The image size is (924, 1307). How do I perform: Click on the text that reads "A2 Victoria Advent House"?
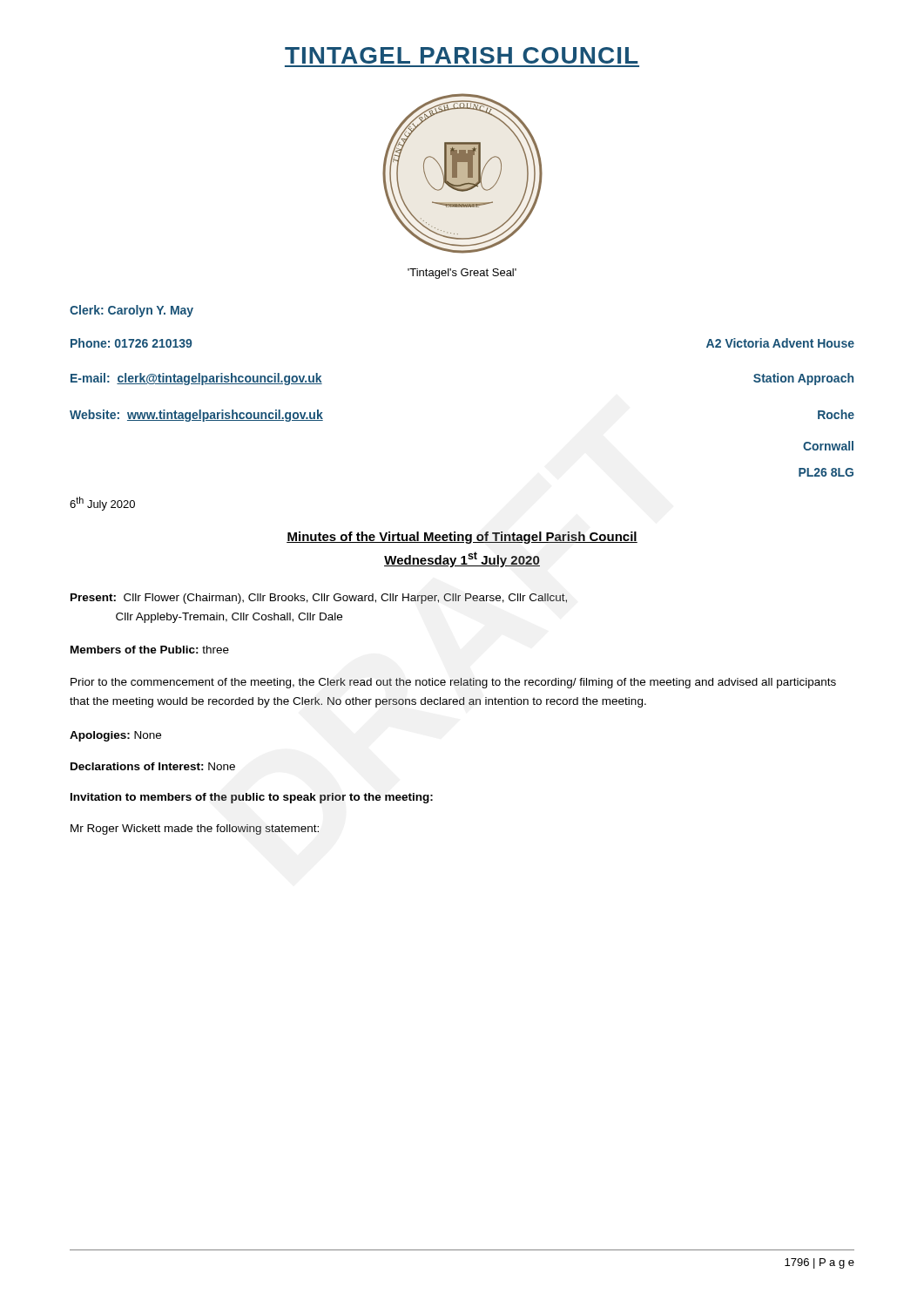pyautogui.click(x=780, y=343)
